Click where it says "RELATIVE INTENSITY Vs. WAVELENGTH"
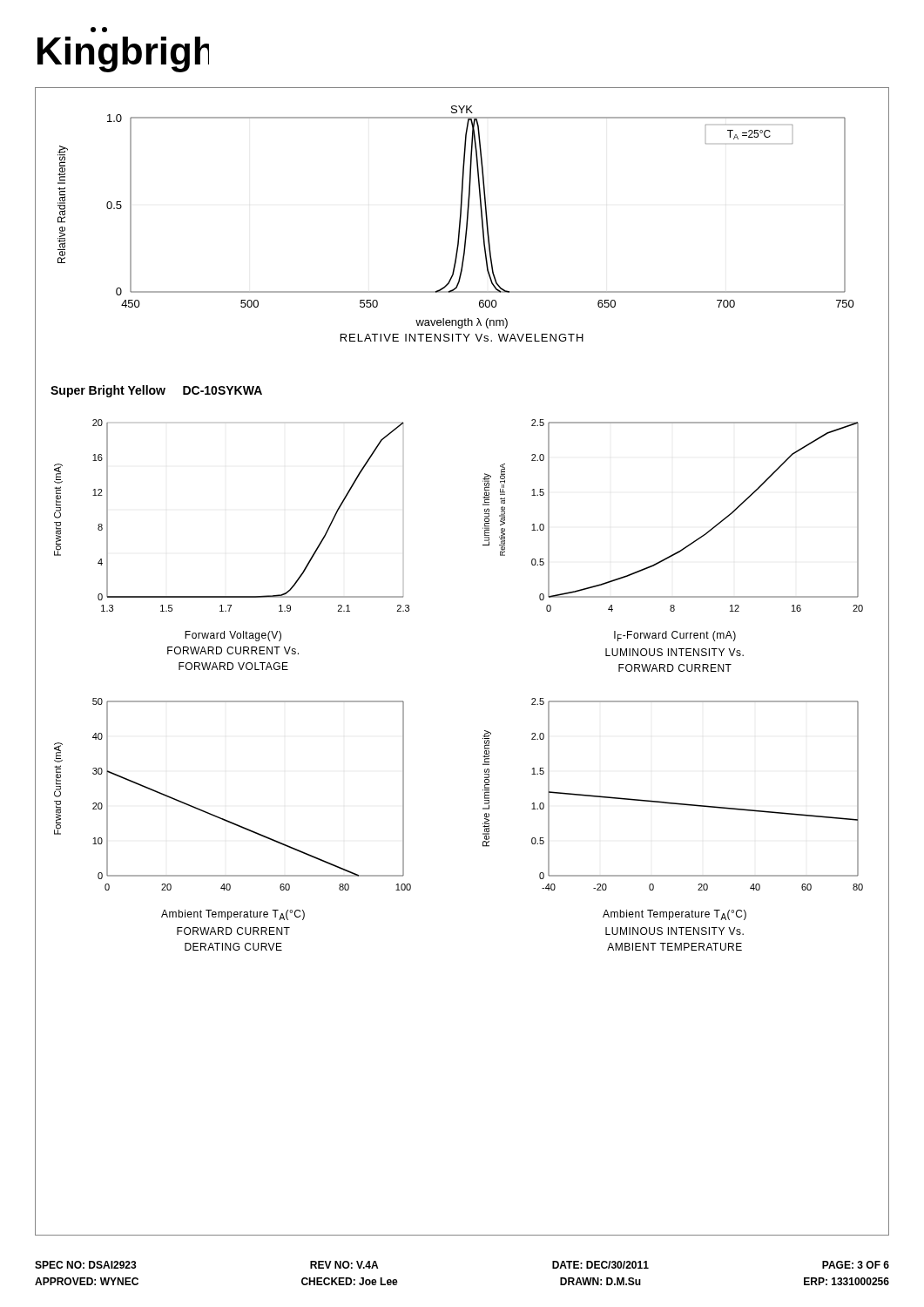Image resolution: width=924 pixels, height=1307 pixels. (x=462, y=338)
